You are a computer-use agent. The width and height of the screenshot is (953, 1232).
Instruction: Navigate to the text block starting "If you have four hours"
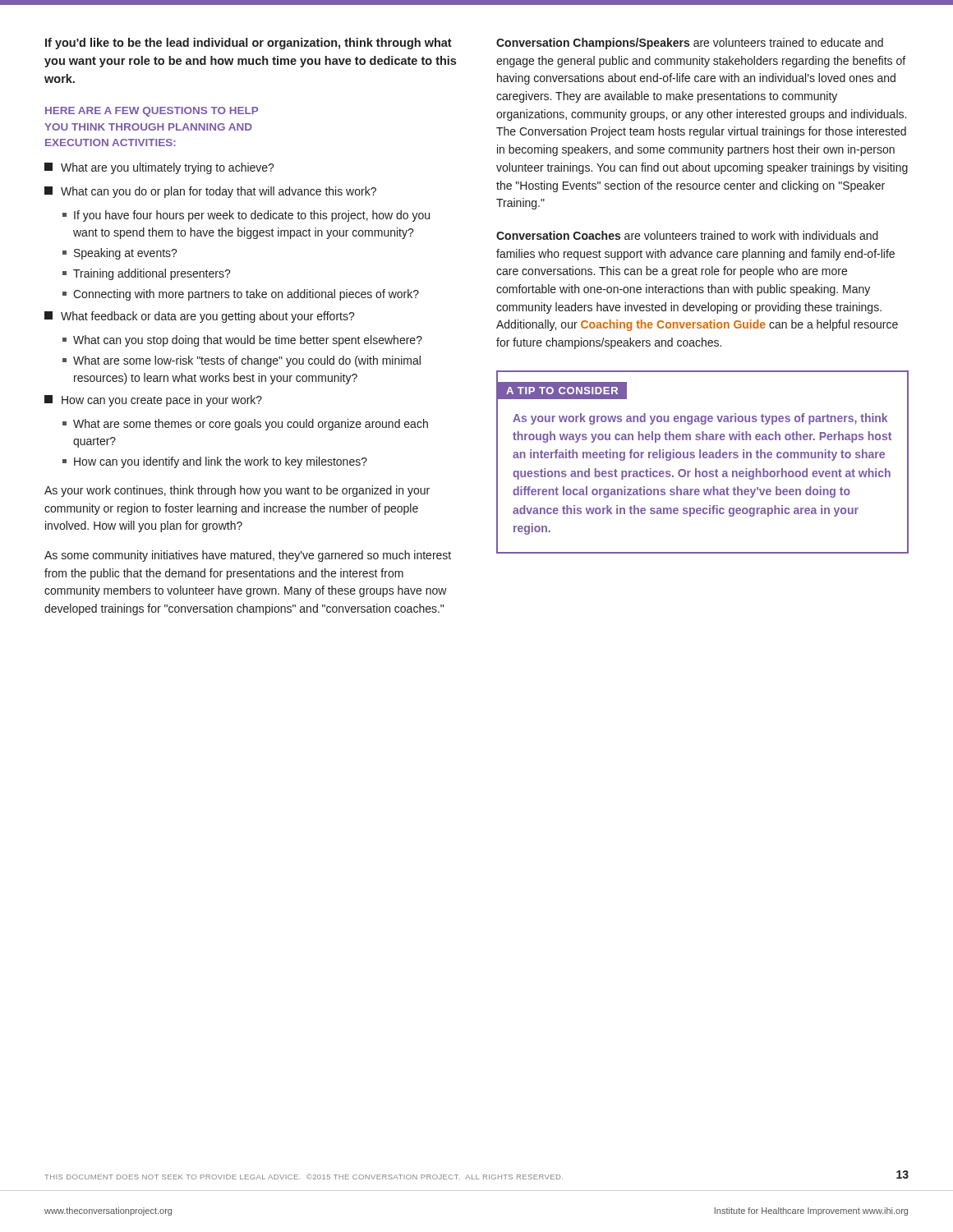coord(260,224)
